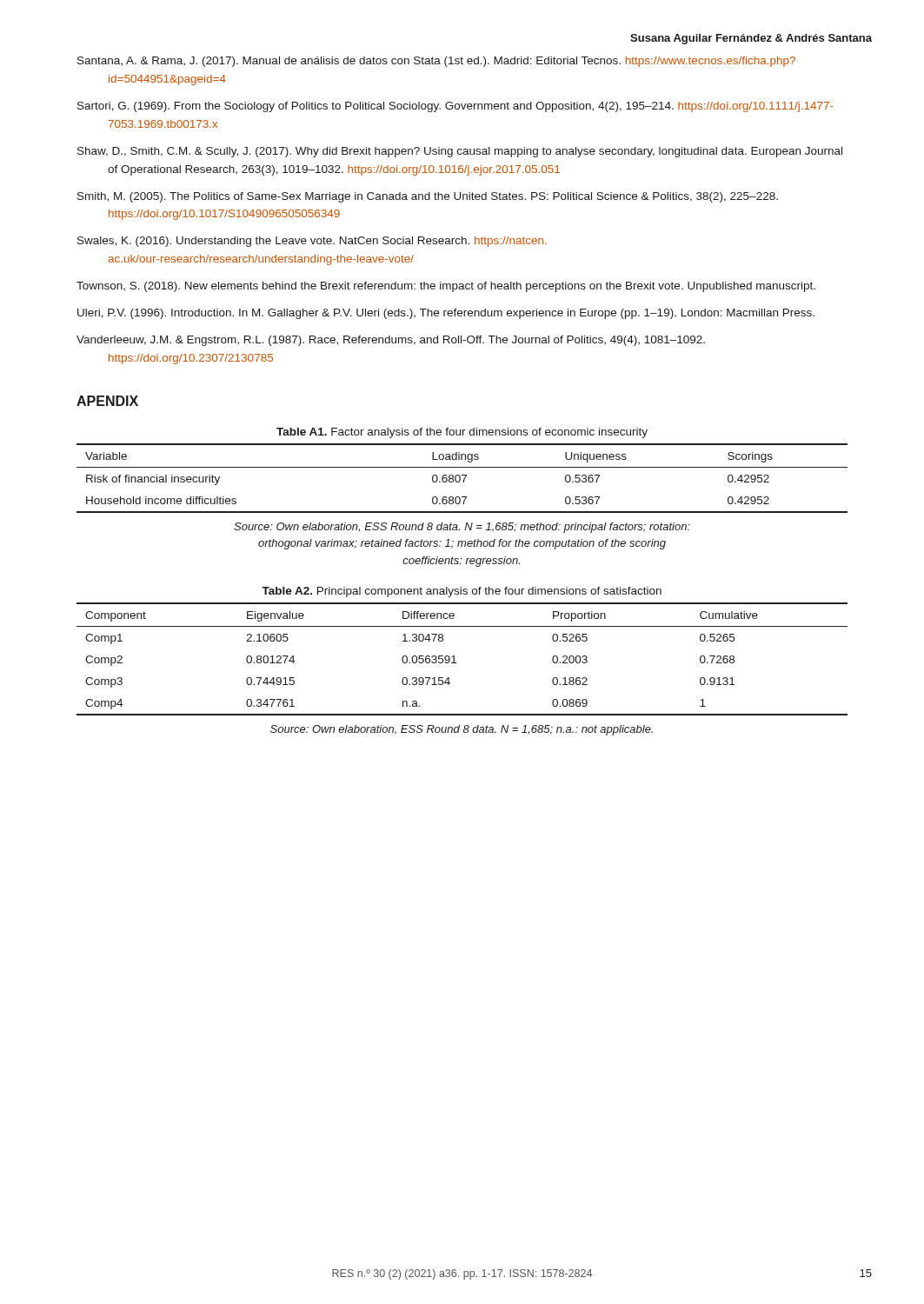Select the element starting "Shaw, D., Smith, C.M. & Scully, J. (2017)."
The image size is (924, 1304).
460,160
